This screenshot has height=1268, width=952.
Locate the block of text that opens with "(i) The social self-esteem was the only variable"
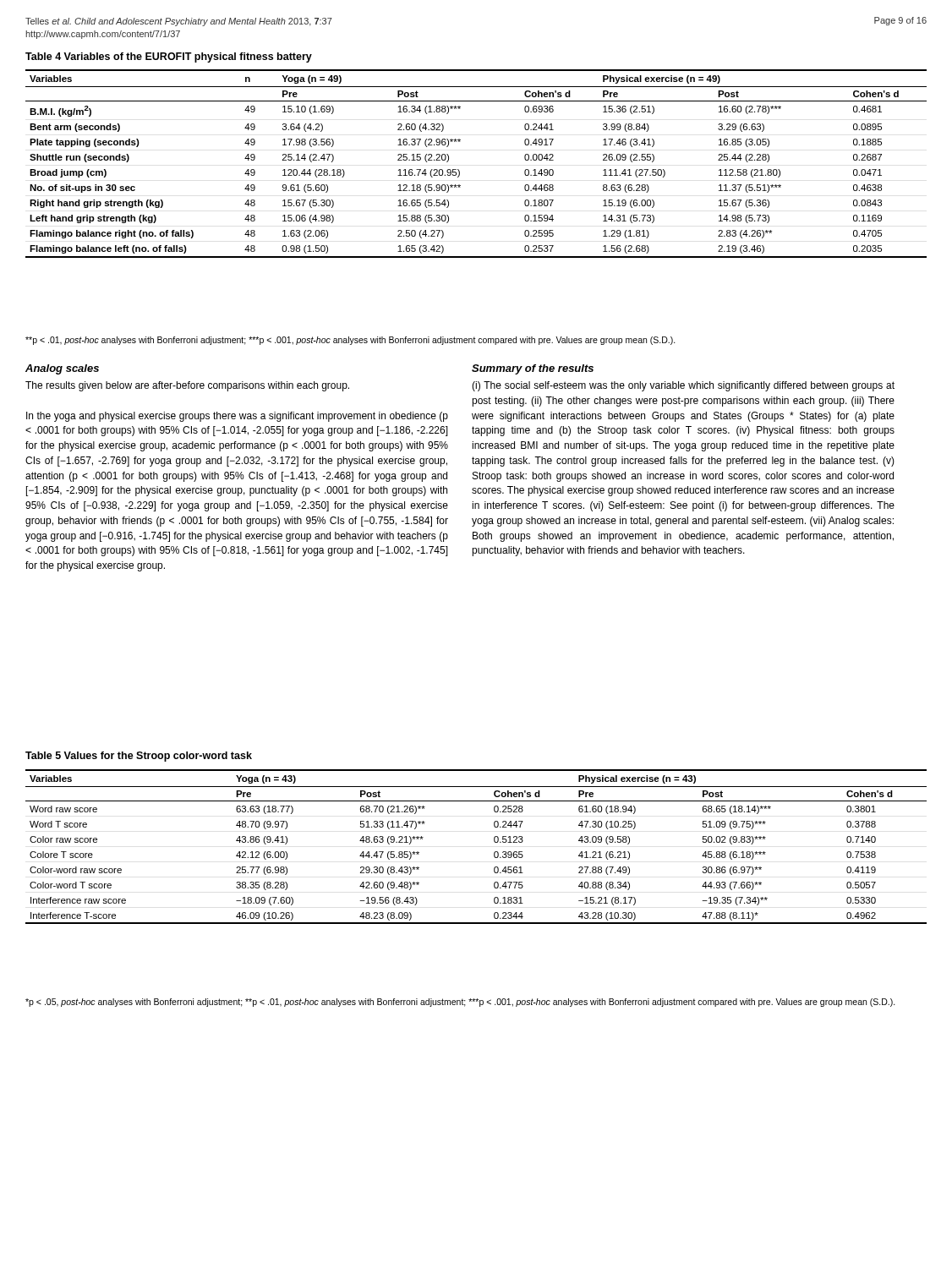pyautogui.click(x=683, y=468)
